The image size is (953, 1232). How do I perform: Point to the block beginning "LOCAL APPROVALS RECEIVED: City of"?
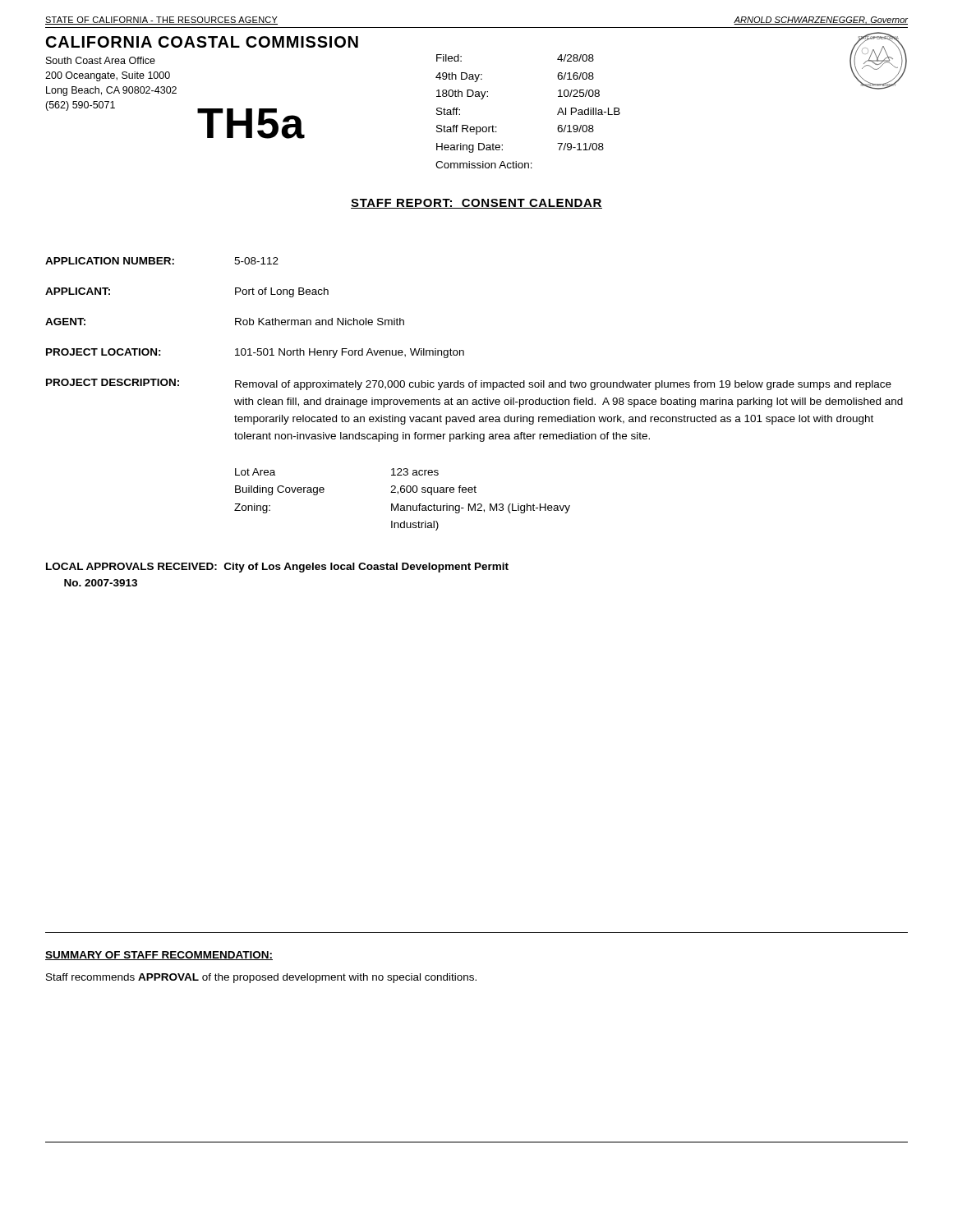277,575
